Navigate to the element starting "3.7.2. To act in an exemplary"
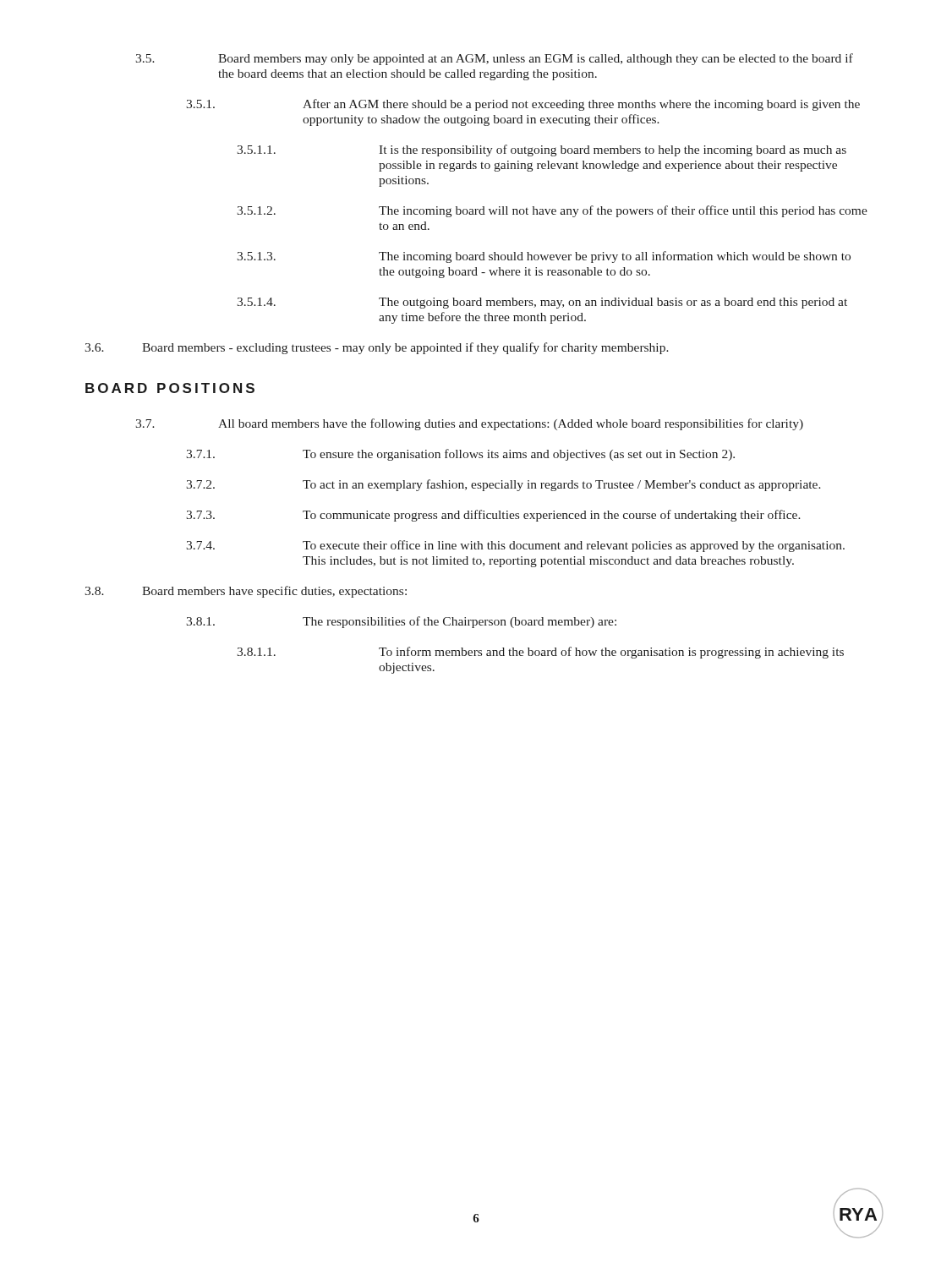Viewport: 952px width, 1268px height. pos(527,484)
